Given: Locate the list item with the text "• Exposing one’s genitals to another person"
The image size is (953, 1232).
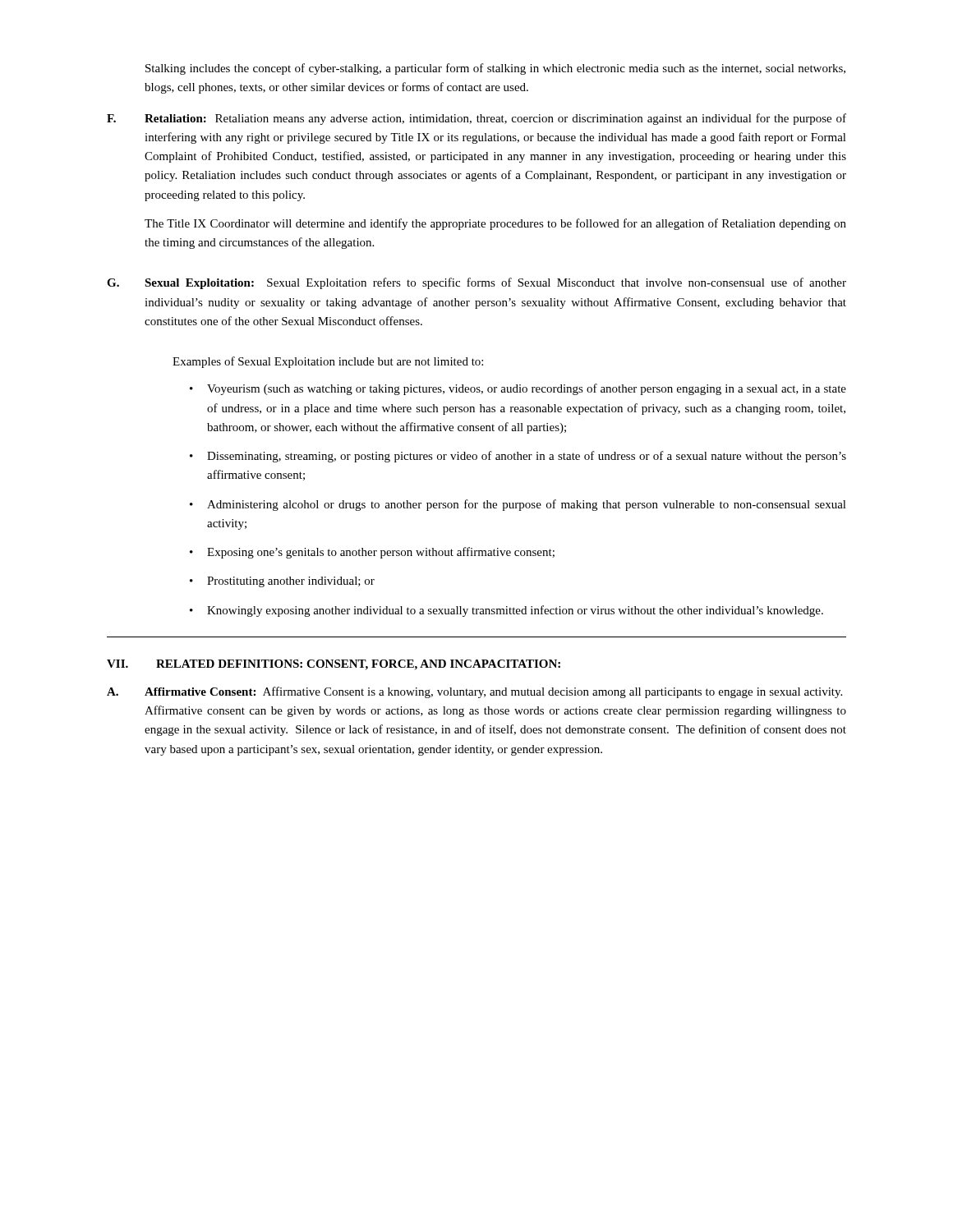Looking at the screenshot, I should 518,552.
